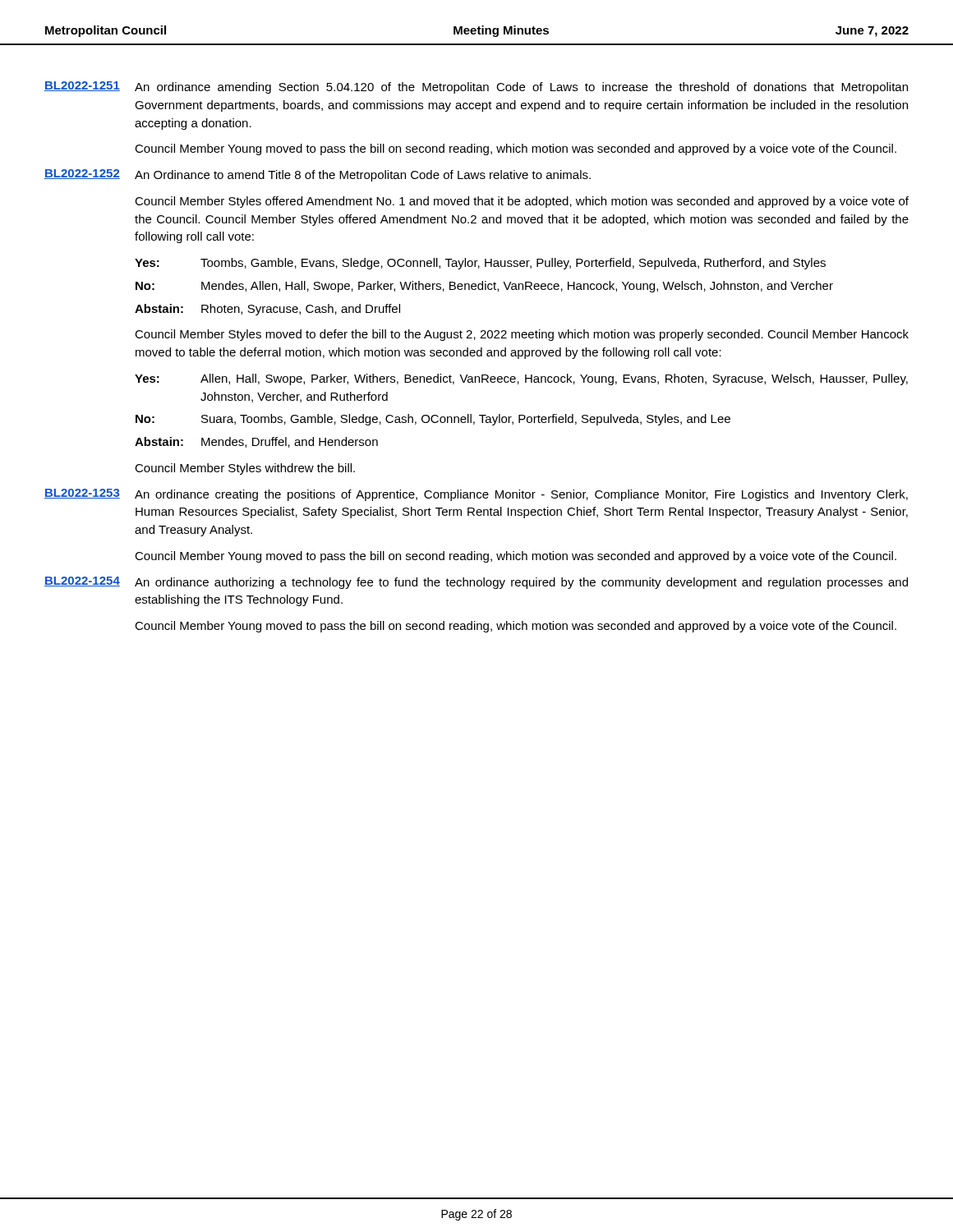Select the text that reads "Council Member Styles withdrew the bill."
The image size is (953, 1232).
click(245, 468)
